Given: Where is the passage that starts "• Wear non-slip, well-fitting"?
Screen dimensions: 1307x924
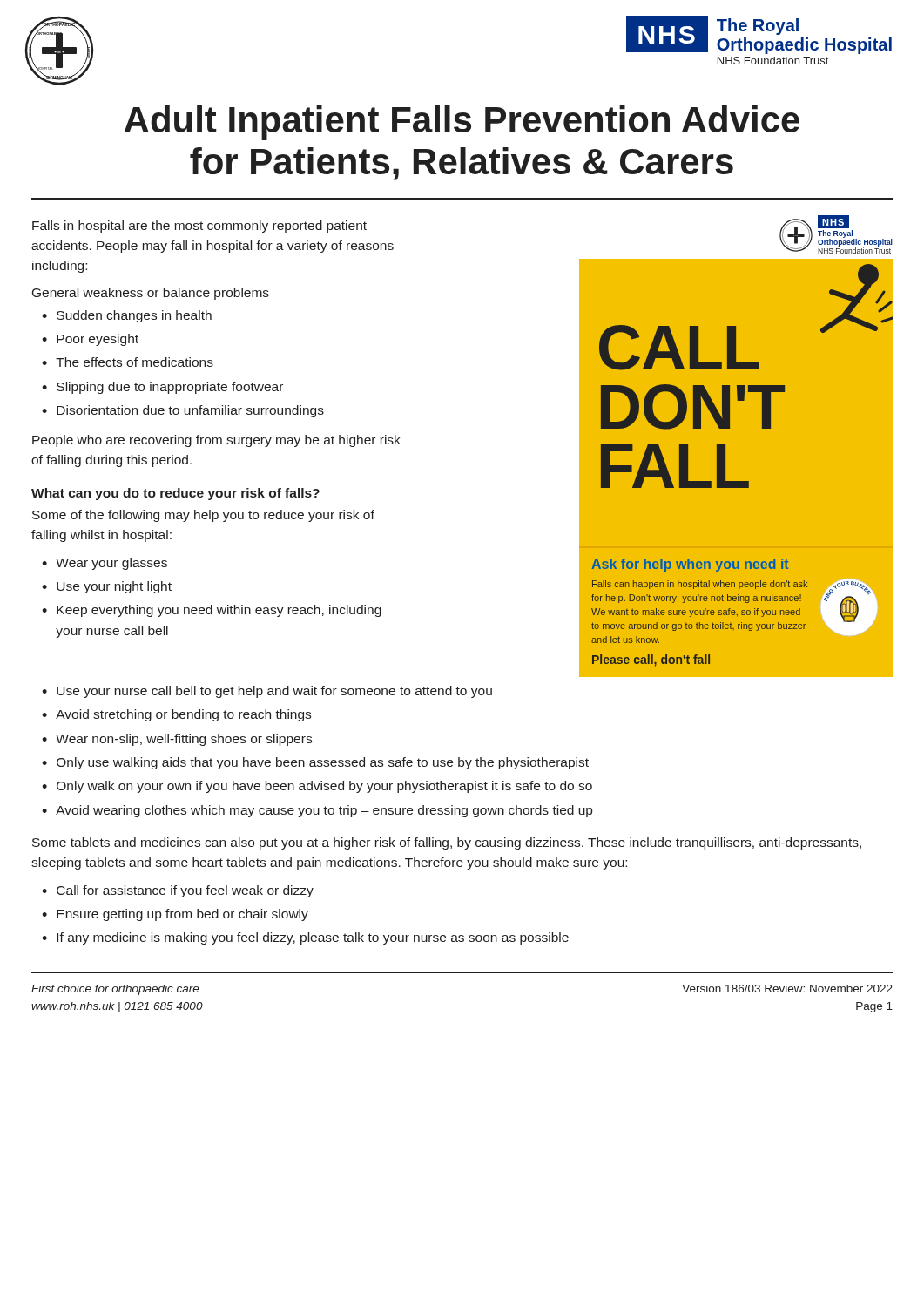Looking at the screenshot, I should point(177,739).
